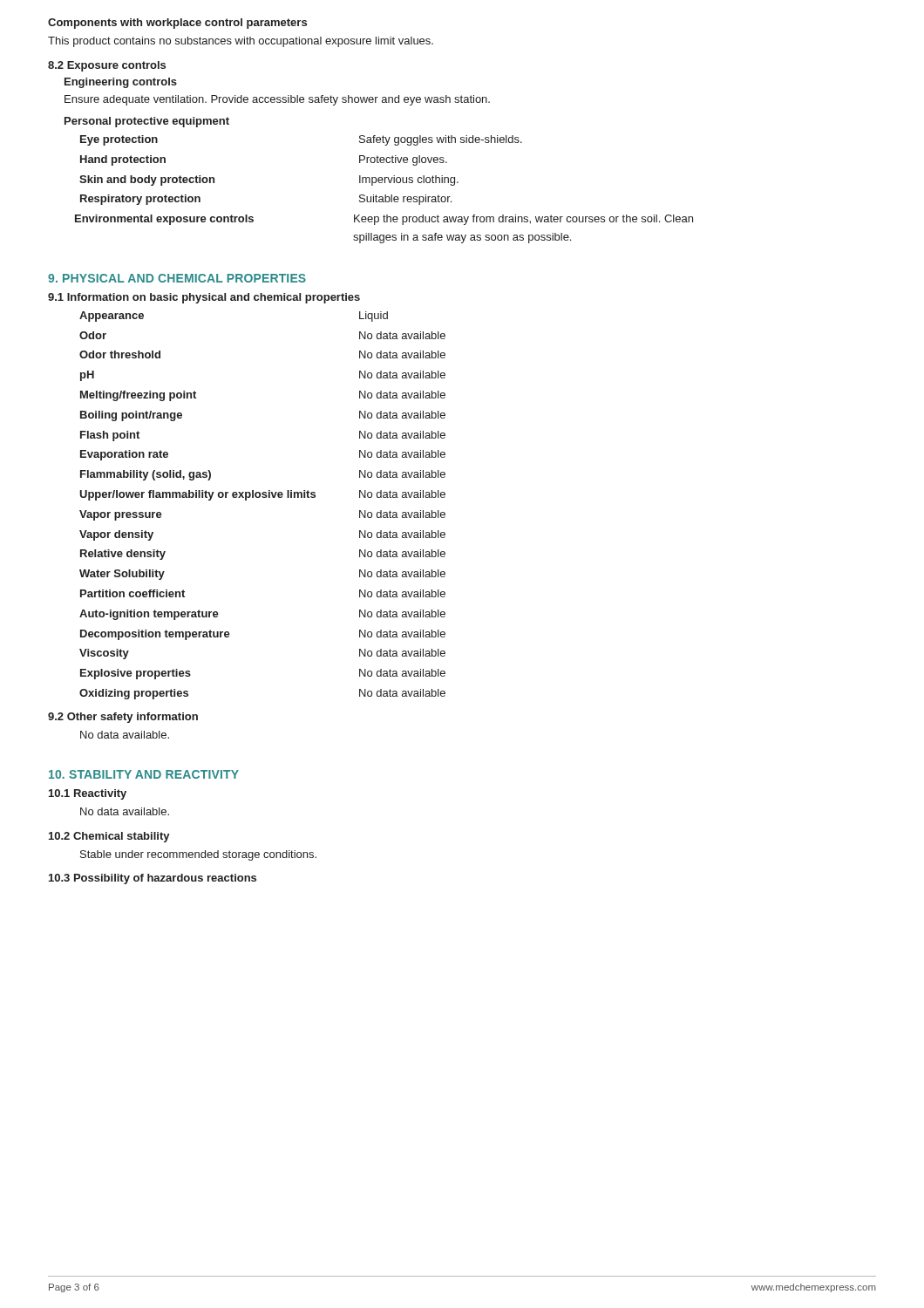Locate the block of text that opens with "Boiling point/range No"
Image resolution: width=924 pixels, height=1308 pixels.
[131, 417]
